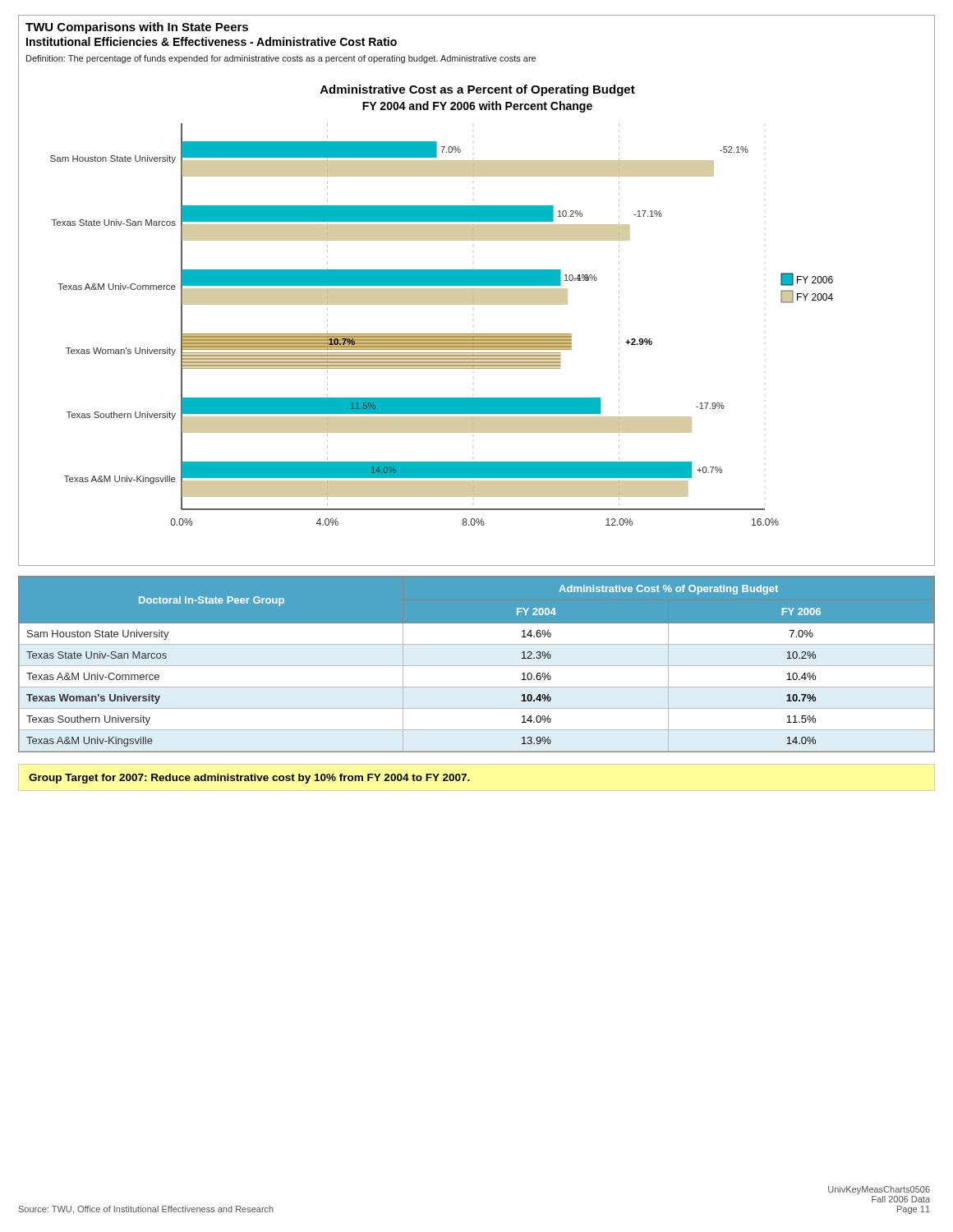Locate the text block that reads "Group Target for 2007: Reduce administrative cost by"
The height and width of the screenshot is (1232, 953).
pos(249,777)
